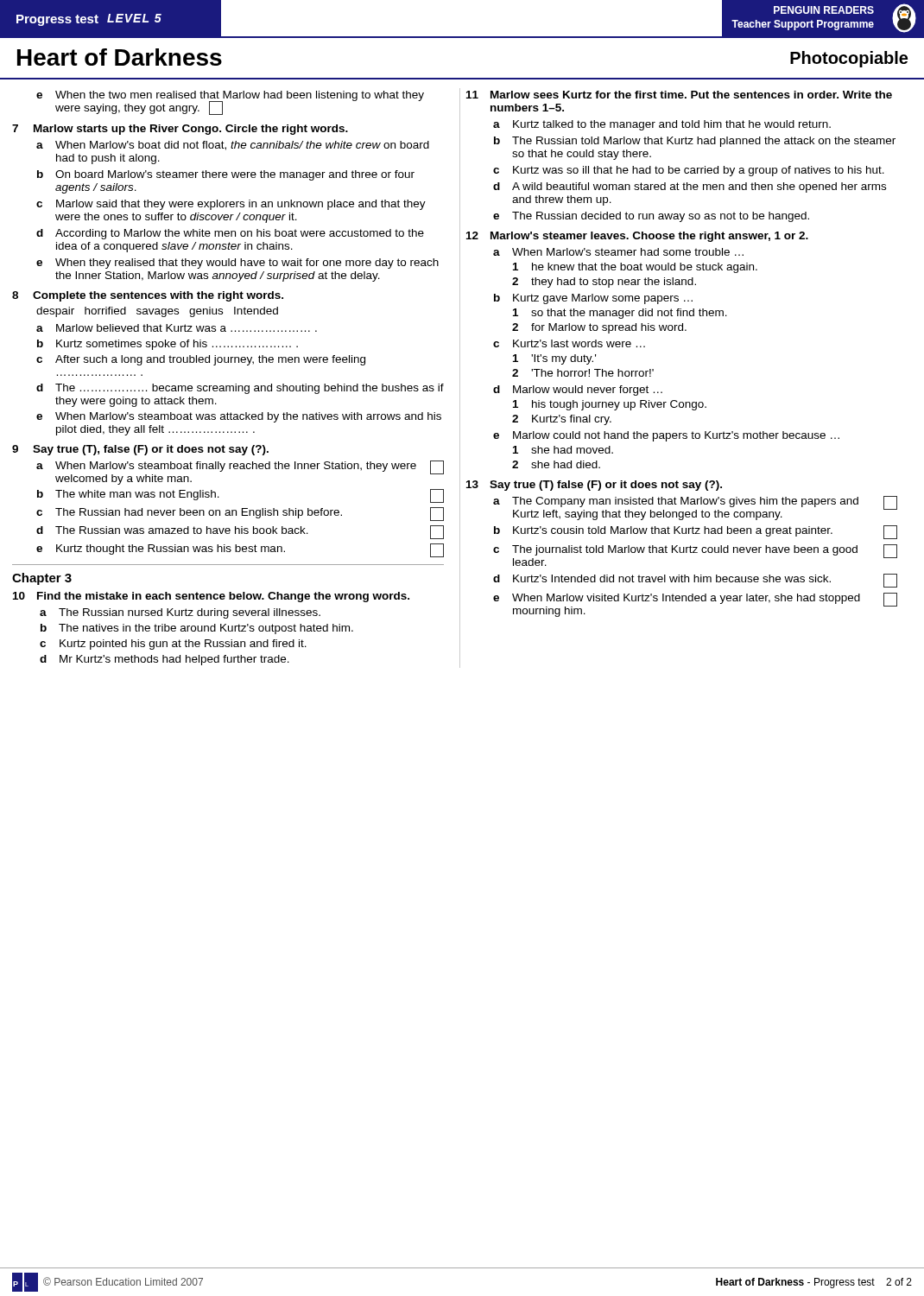Locate the block of text that opens with "d The ……………… became screaming and shouting"
The width and height of the screenshot is (924, 1296).
(x=240, y=394)
